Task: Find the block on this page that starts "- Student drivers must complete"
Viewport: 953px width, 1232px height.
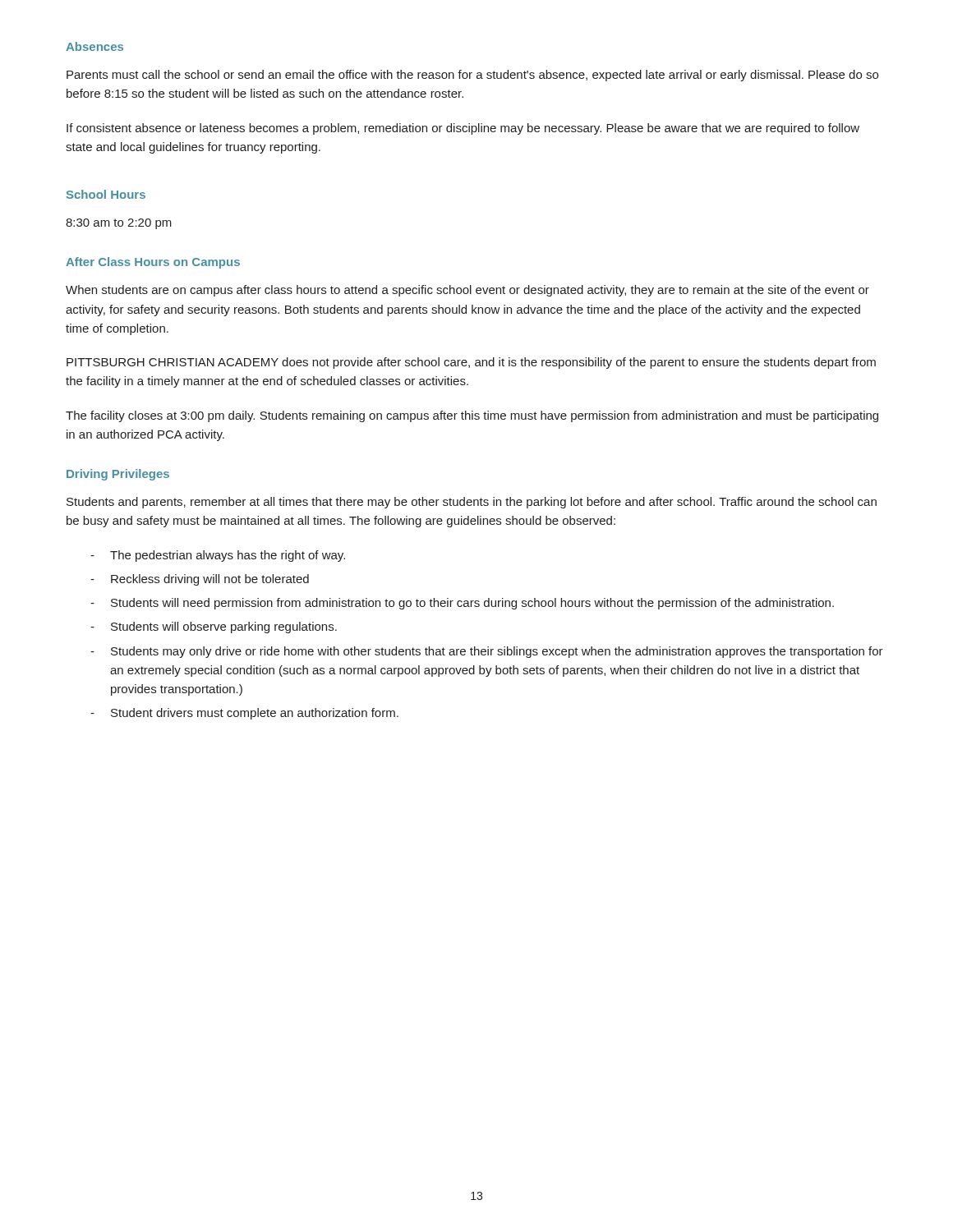Action: click(244, 714)
